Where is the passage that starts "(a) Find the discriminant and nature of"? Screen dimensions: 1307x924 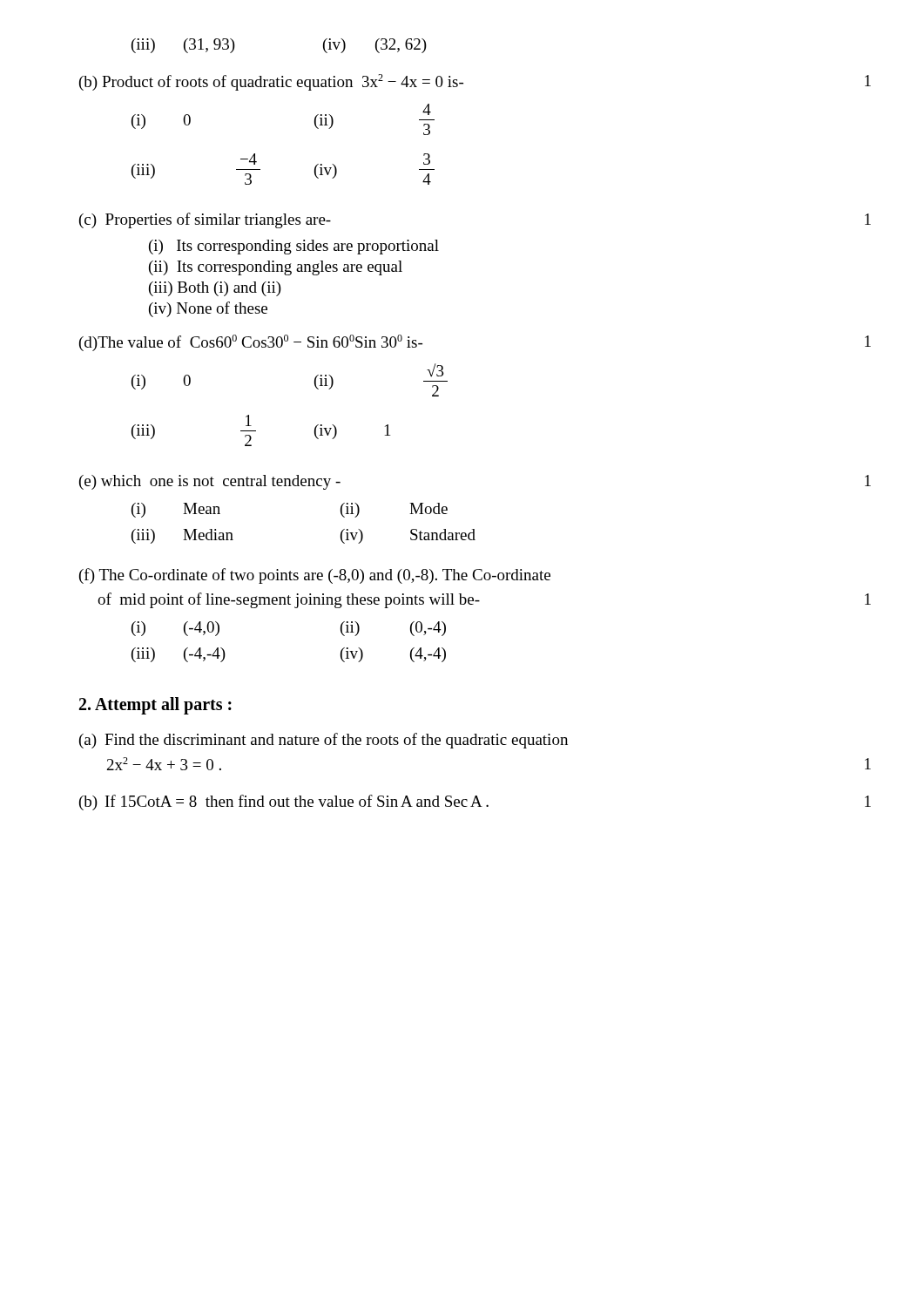point(475,739)
